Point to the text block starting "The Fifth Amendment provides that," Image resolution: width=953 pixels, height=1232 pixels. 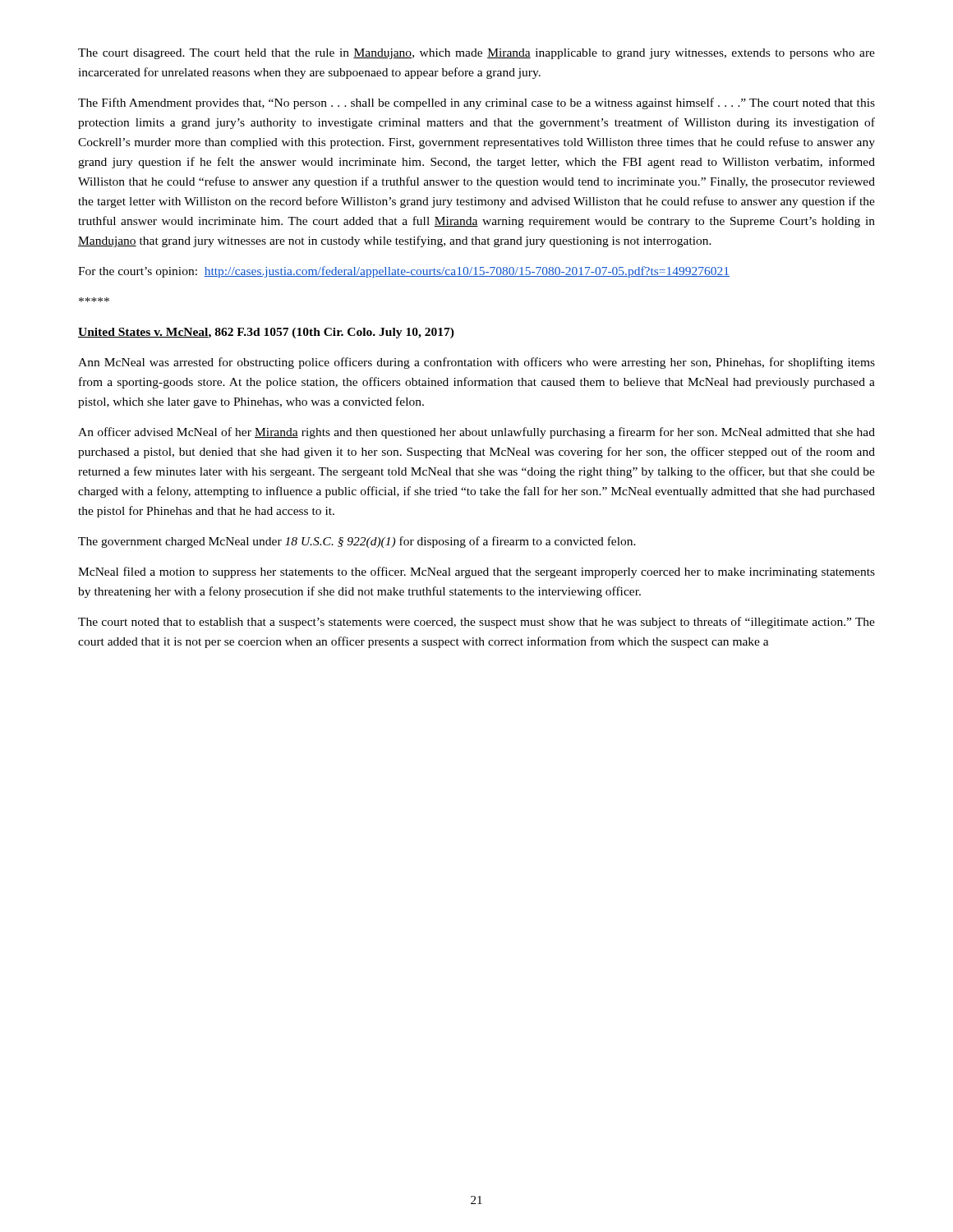(x=476, y=172)
